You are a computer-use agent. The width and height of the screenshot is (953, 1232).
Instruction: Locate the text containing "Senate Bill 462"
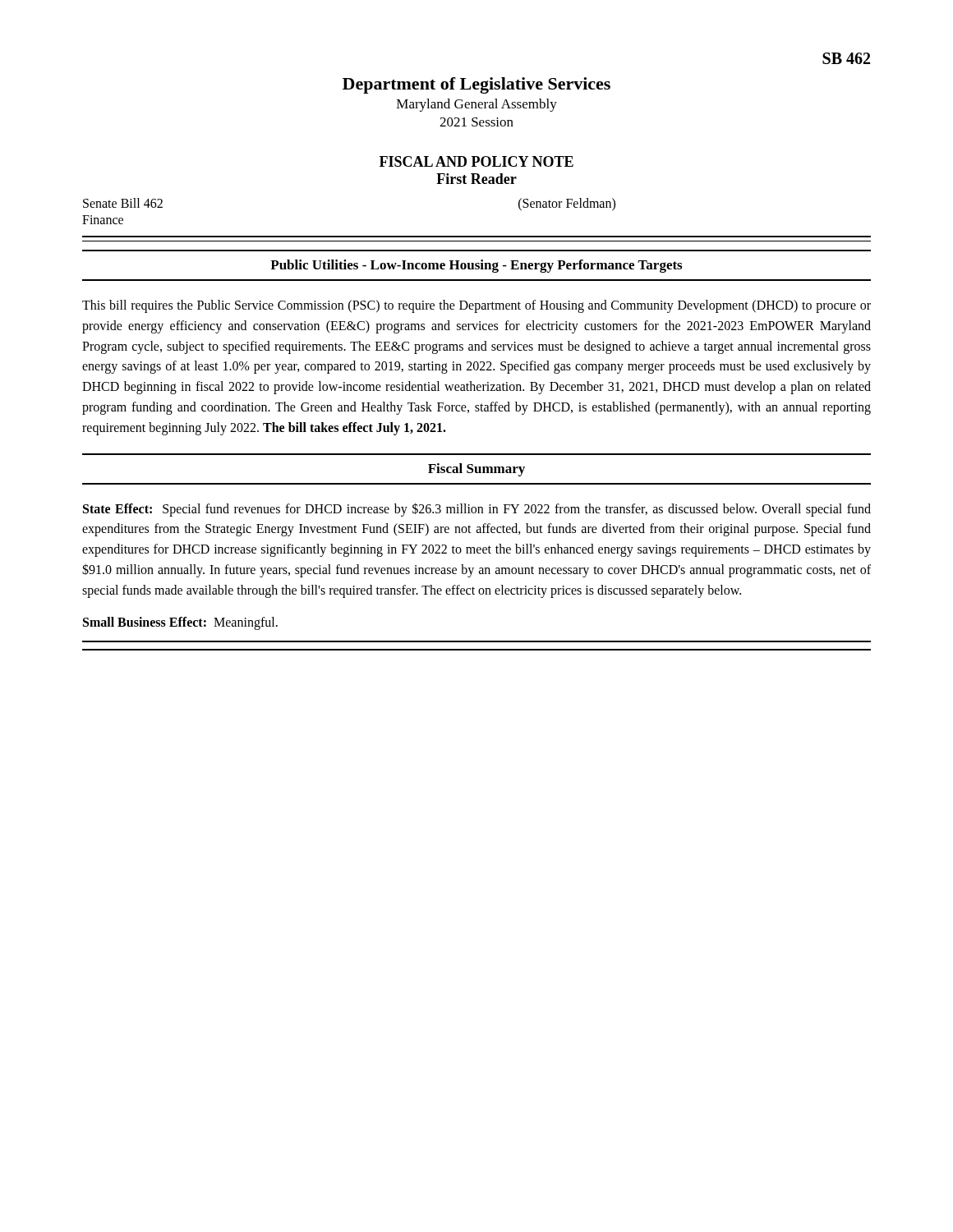tap(123, 203)
